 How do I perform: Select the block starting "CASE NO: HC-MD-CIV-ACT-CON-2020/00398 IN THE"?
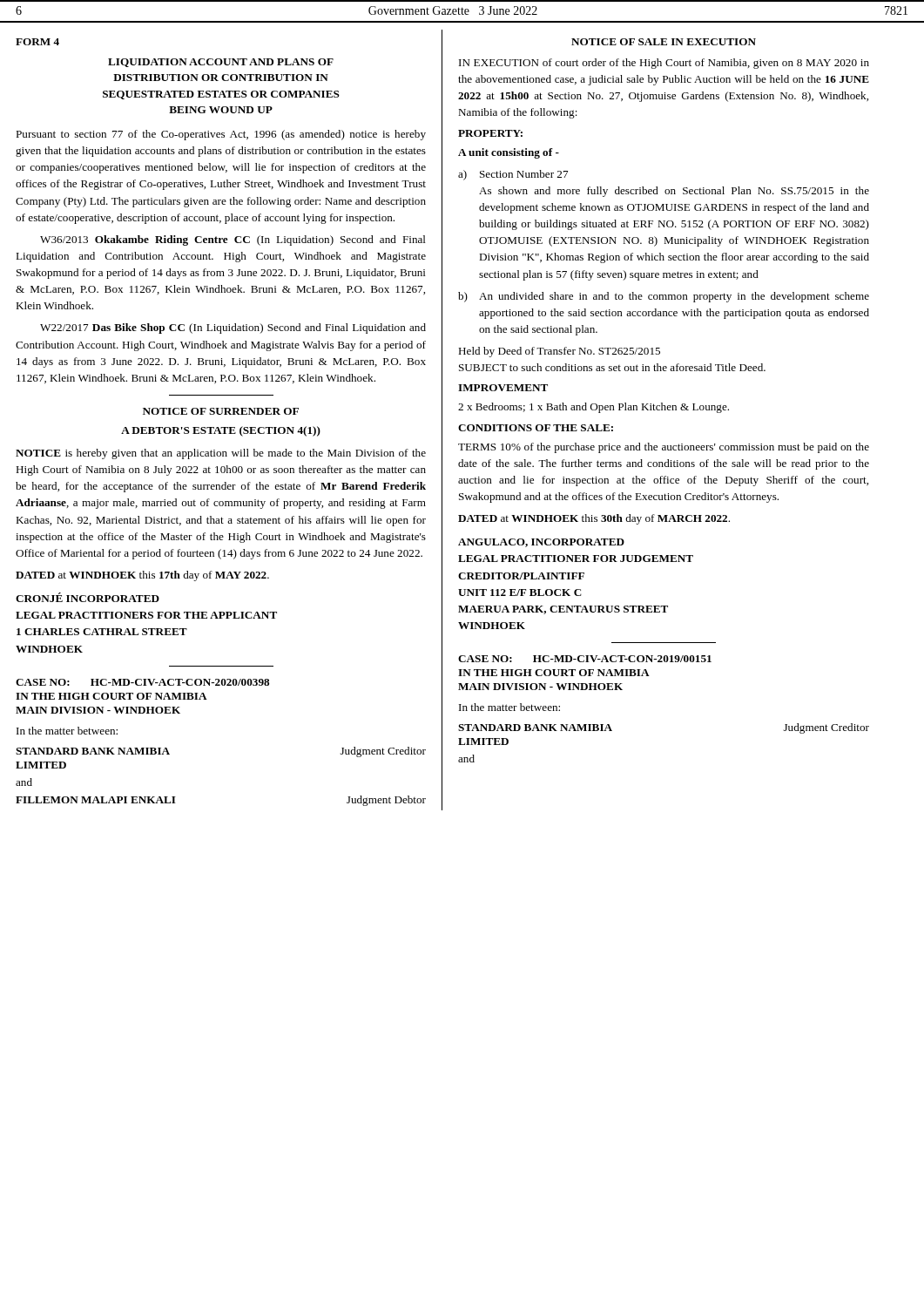pos(143,696)
